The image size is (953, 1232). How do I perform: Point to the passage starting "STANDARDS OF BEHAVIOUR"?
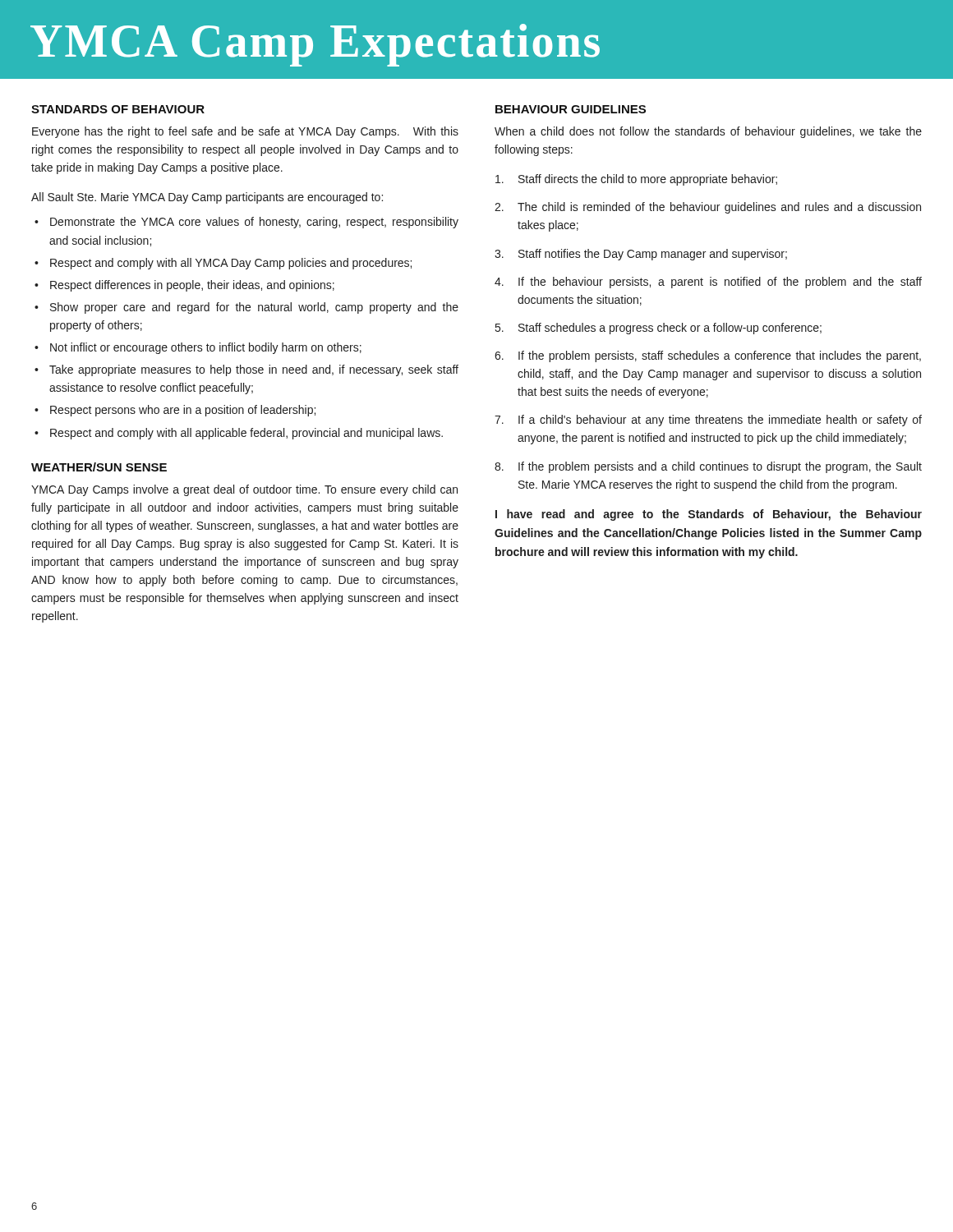pyautogui.click(x=118, y=109)
